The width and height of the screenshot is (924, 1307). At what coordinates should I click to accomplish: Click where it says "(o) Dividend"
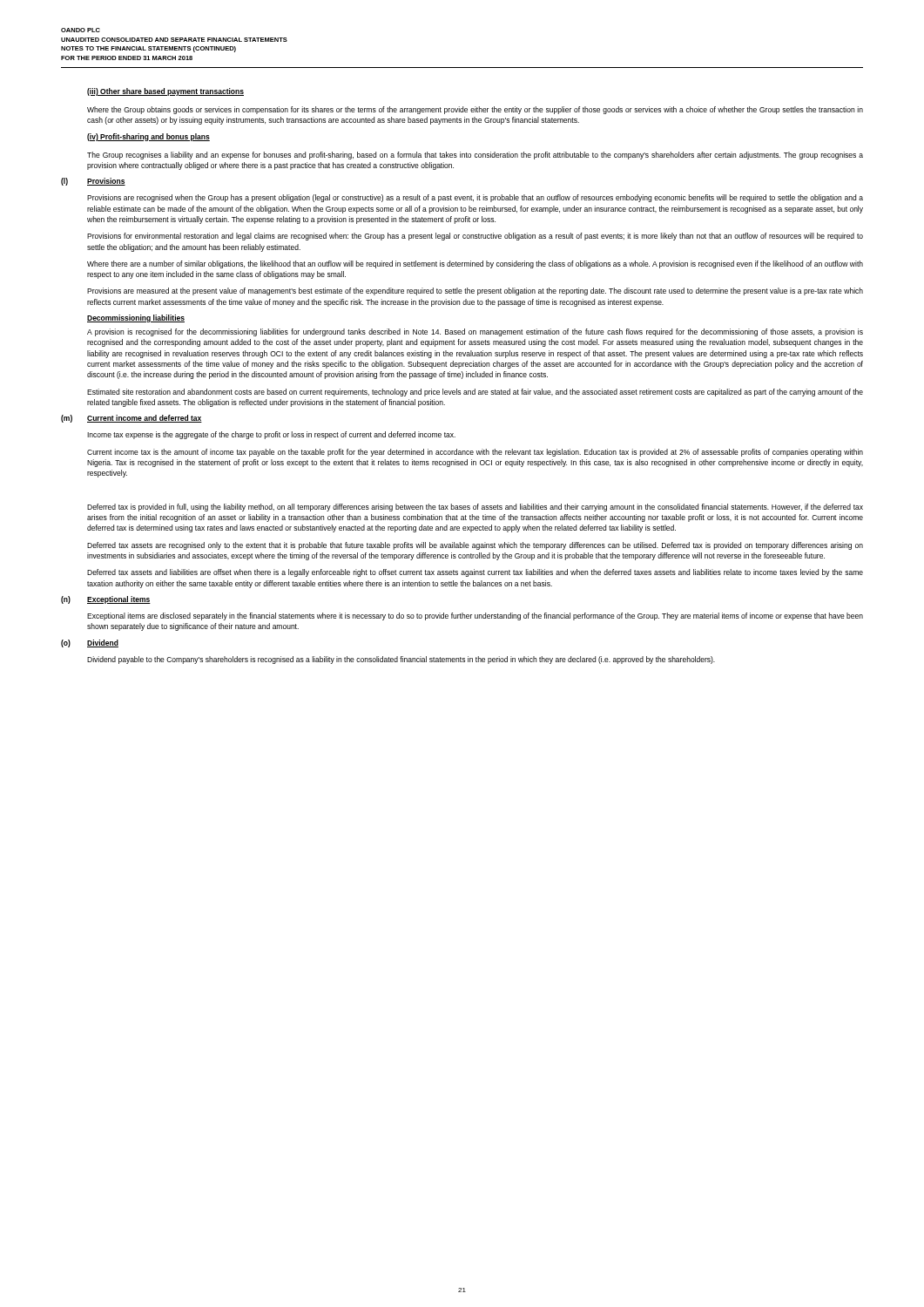coord(90,643)
